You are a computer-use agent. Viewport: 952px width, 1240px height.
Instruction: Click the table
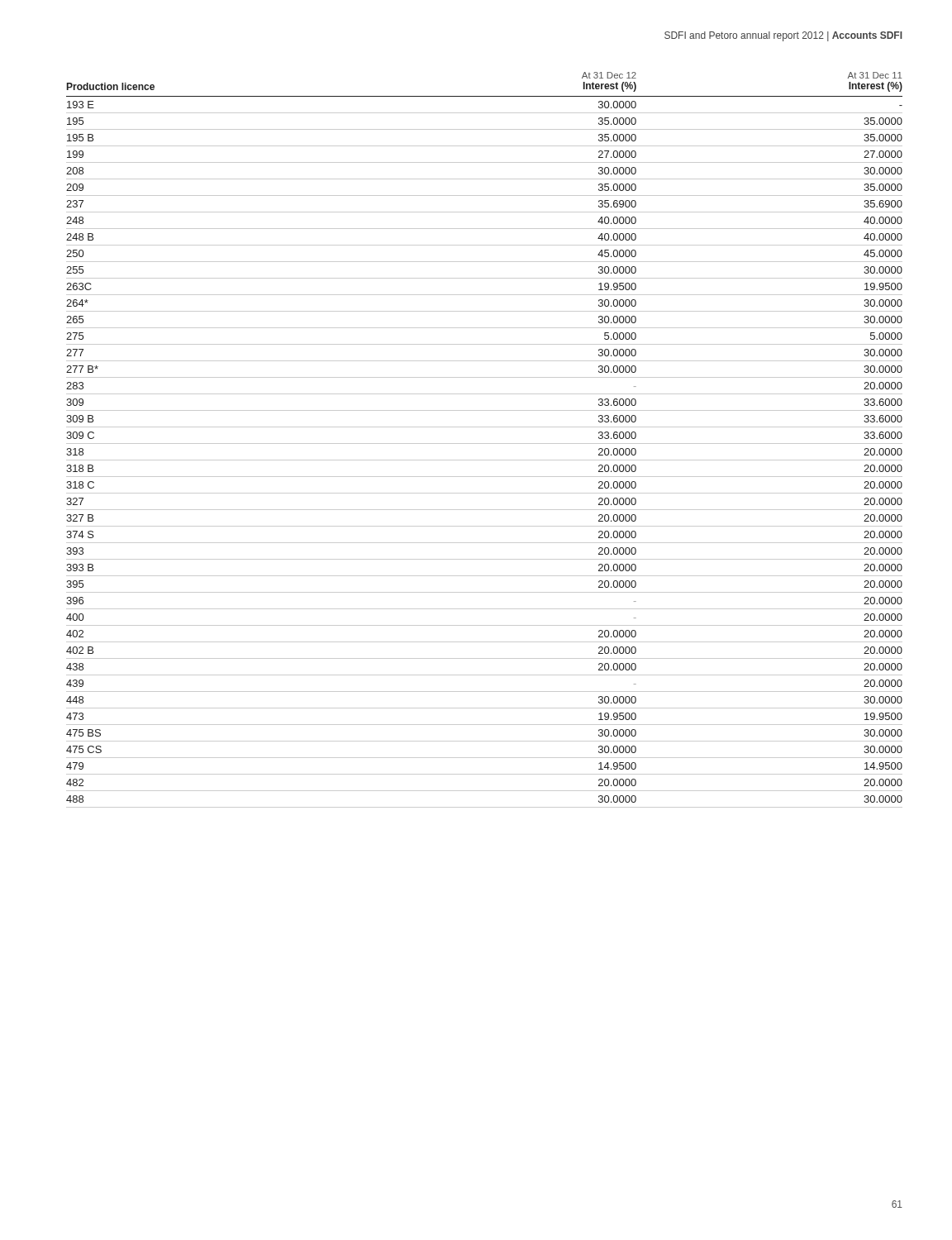(484, 437)
